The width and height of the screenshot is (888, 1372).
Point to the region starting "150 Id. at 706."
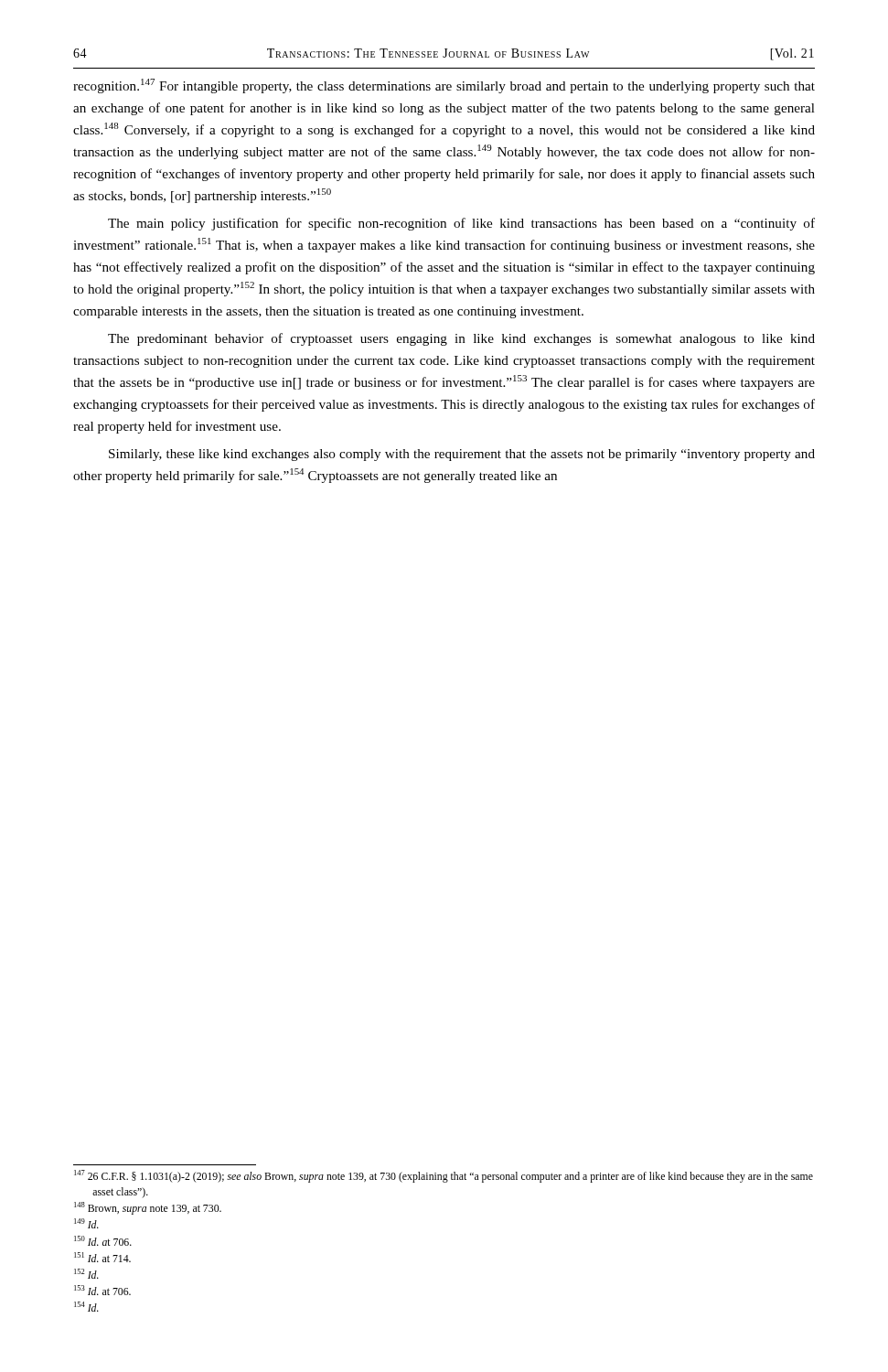coord(103,1241)
